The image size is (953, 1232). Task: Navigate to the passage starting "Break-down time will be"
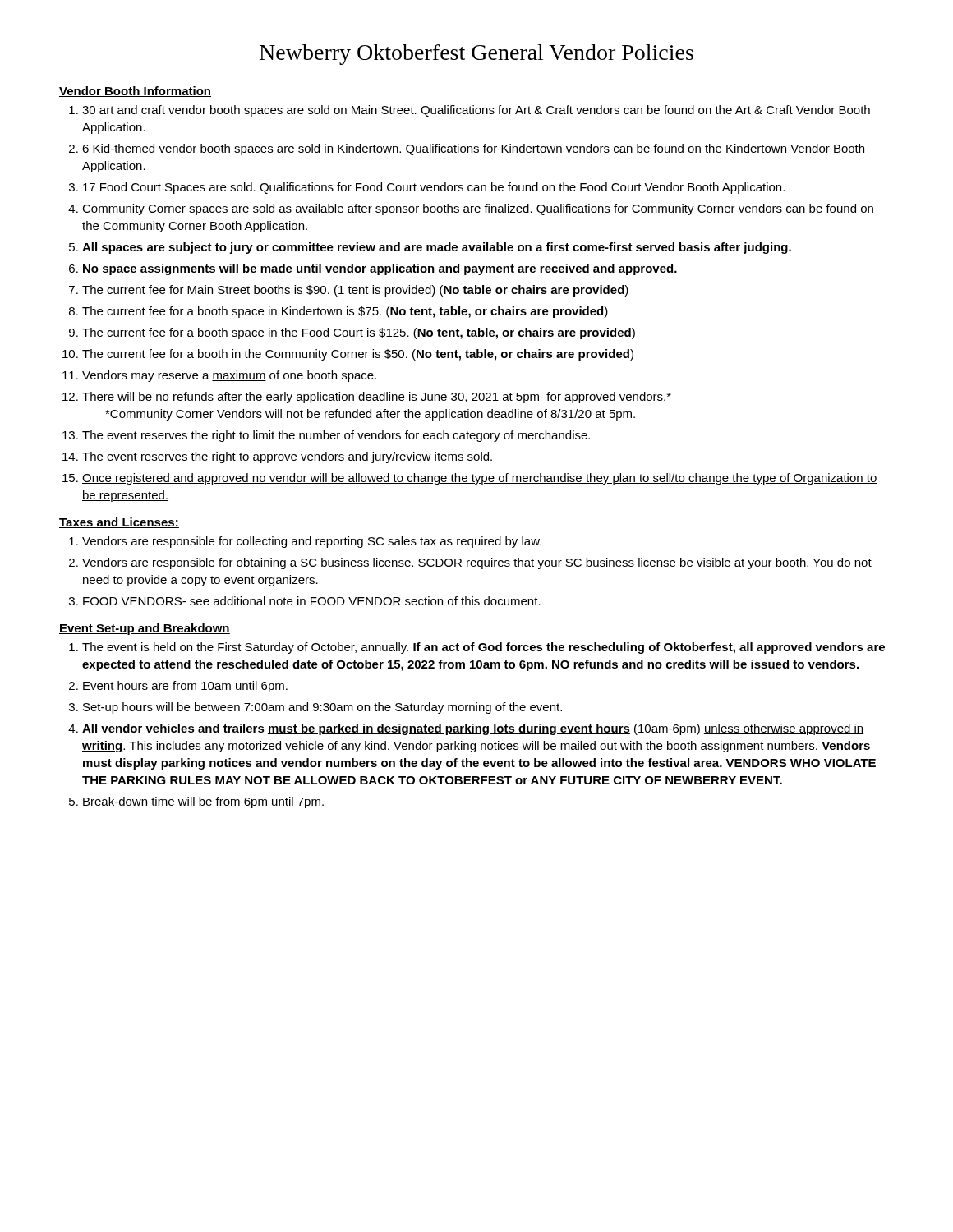click(203, 801)
